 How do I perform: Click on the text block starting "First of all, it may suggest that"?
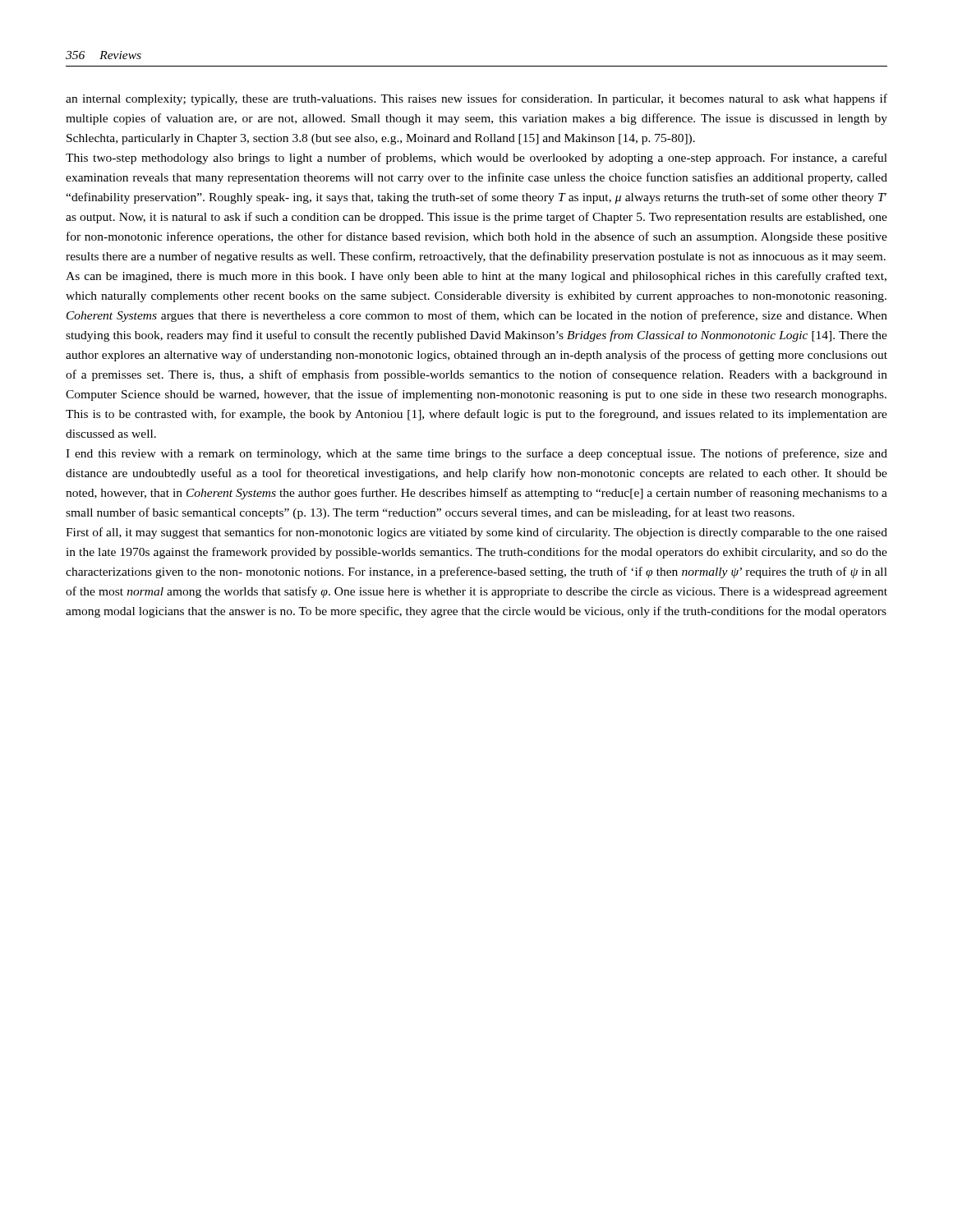pos(476,572)
